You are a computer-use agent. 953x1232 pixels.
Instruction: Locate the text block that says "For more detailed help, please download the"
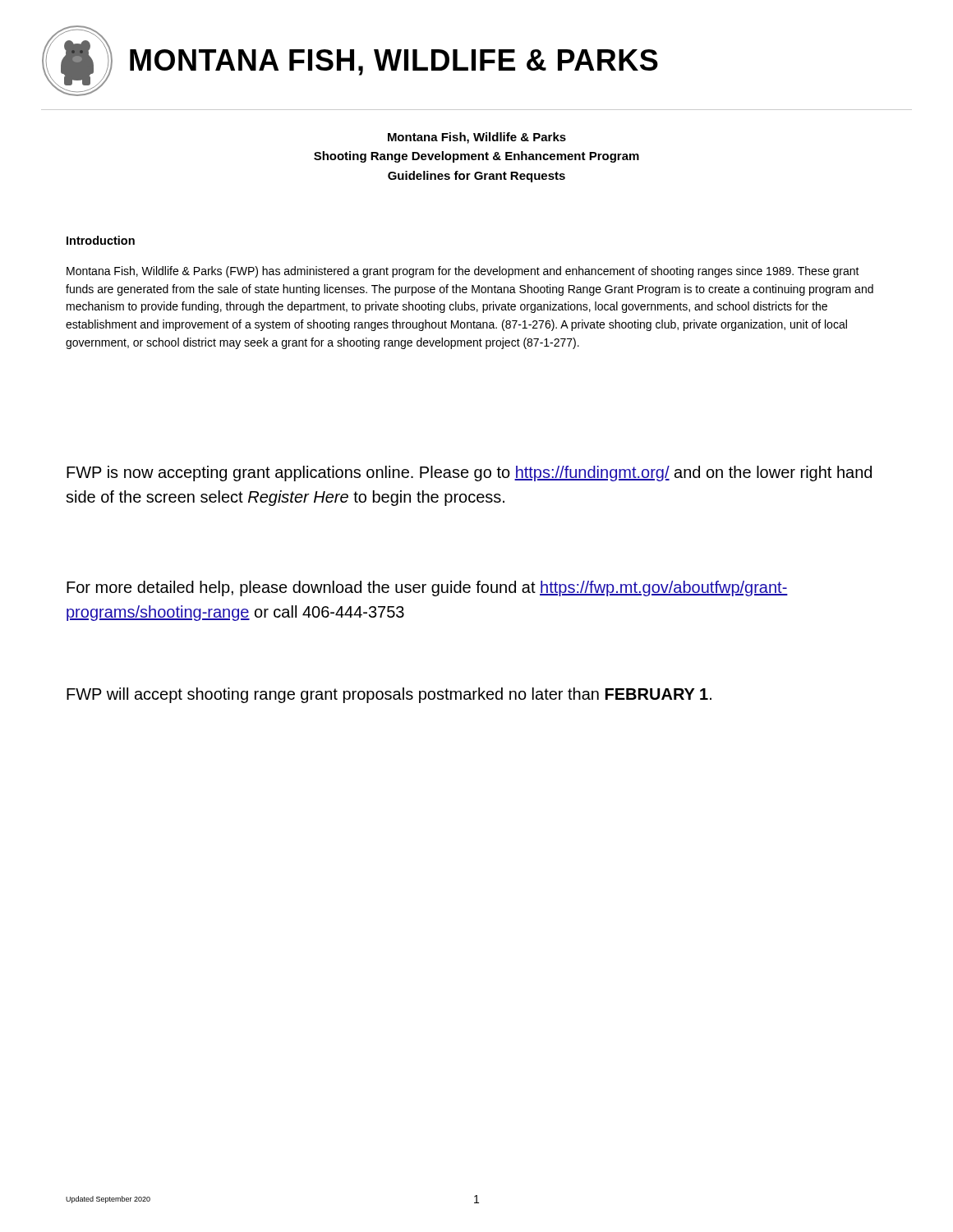(476, 600)
